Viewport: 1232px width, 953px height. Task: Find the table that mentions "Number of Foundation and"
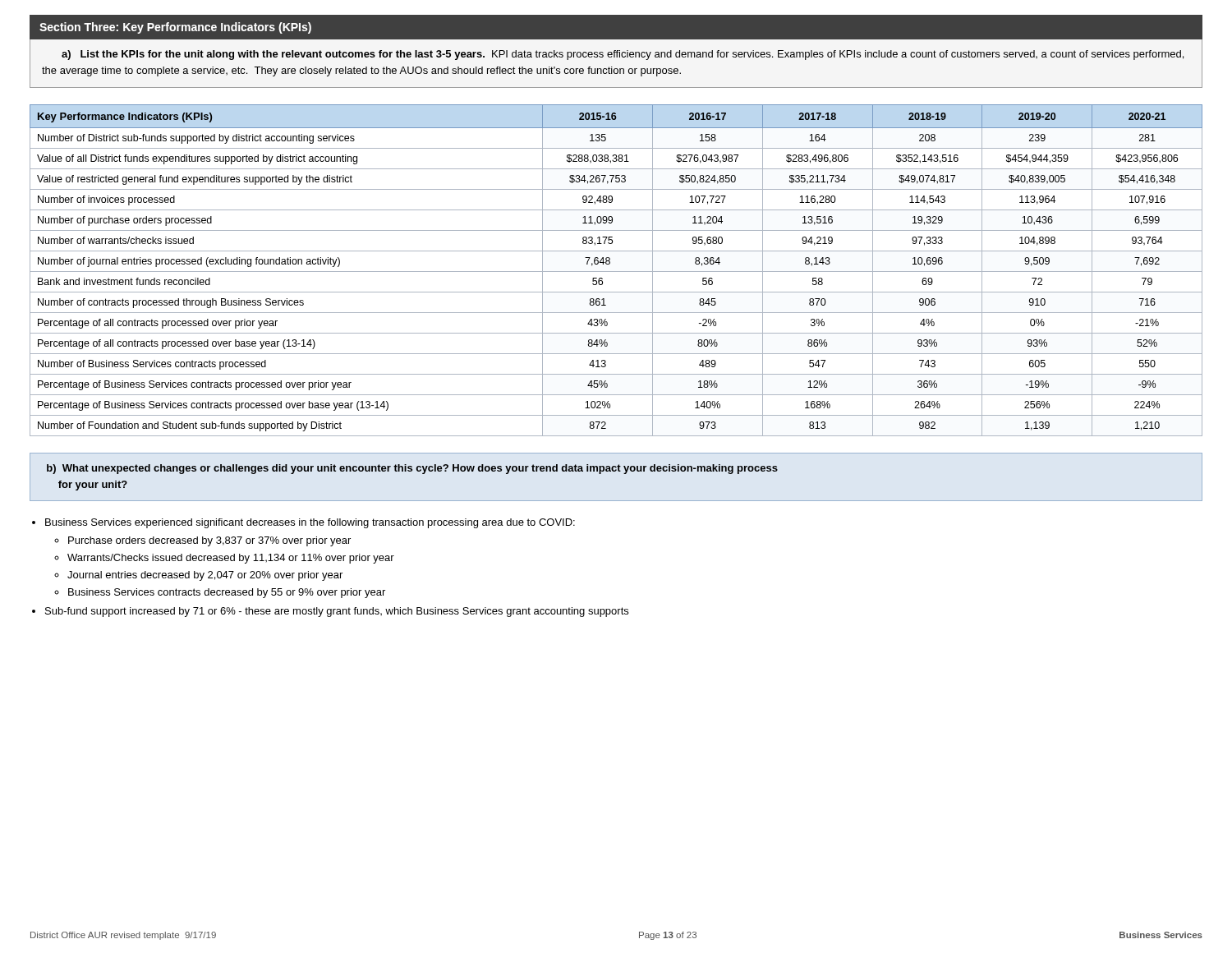pyautogui.click(x=616, y=271)
